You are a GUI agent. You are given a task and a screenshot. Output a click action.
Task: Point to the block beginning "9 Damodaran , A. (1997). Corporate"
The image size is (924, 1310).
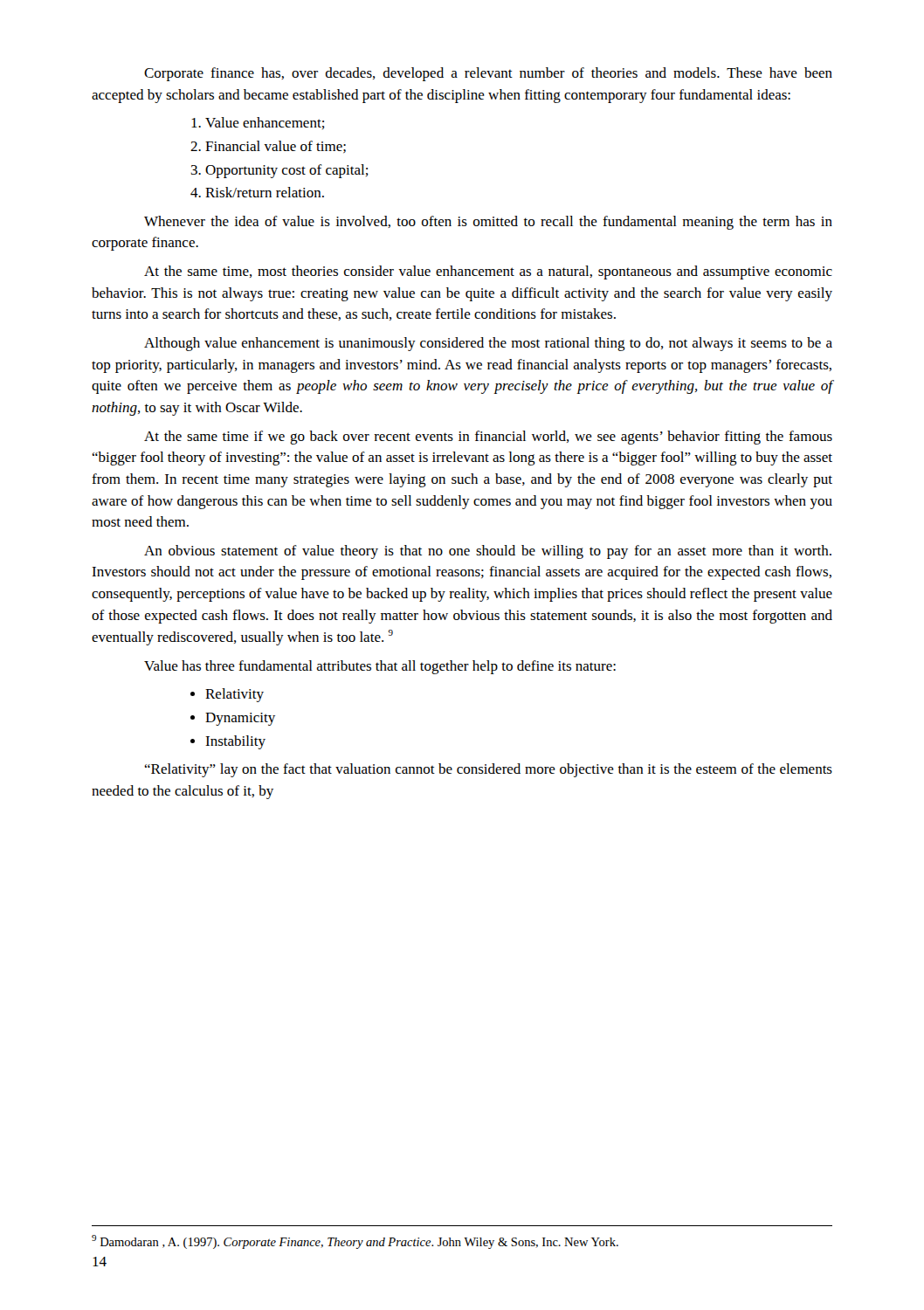(x=462, y=1241)
